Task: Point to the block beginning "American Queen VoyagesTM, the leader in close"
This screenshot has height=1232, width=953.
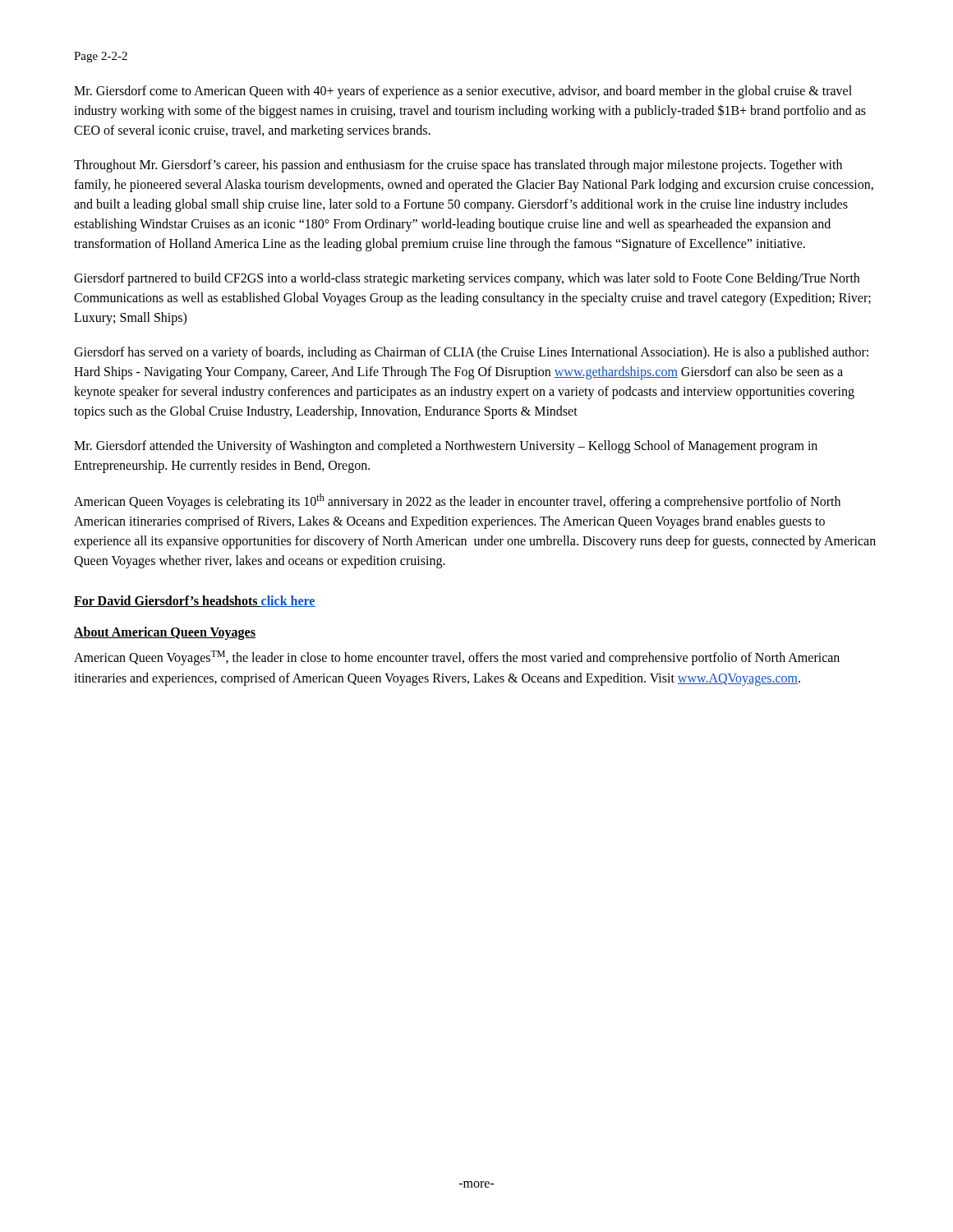Action: (x=457, y=667)
